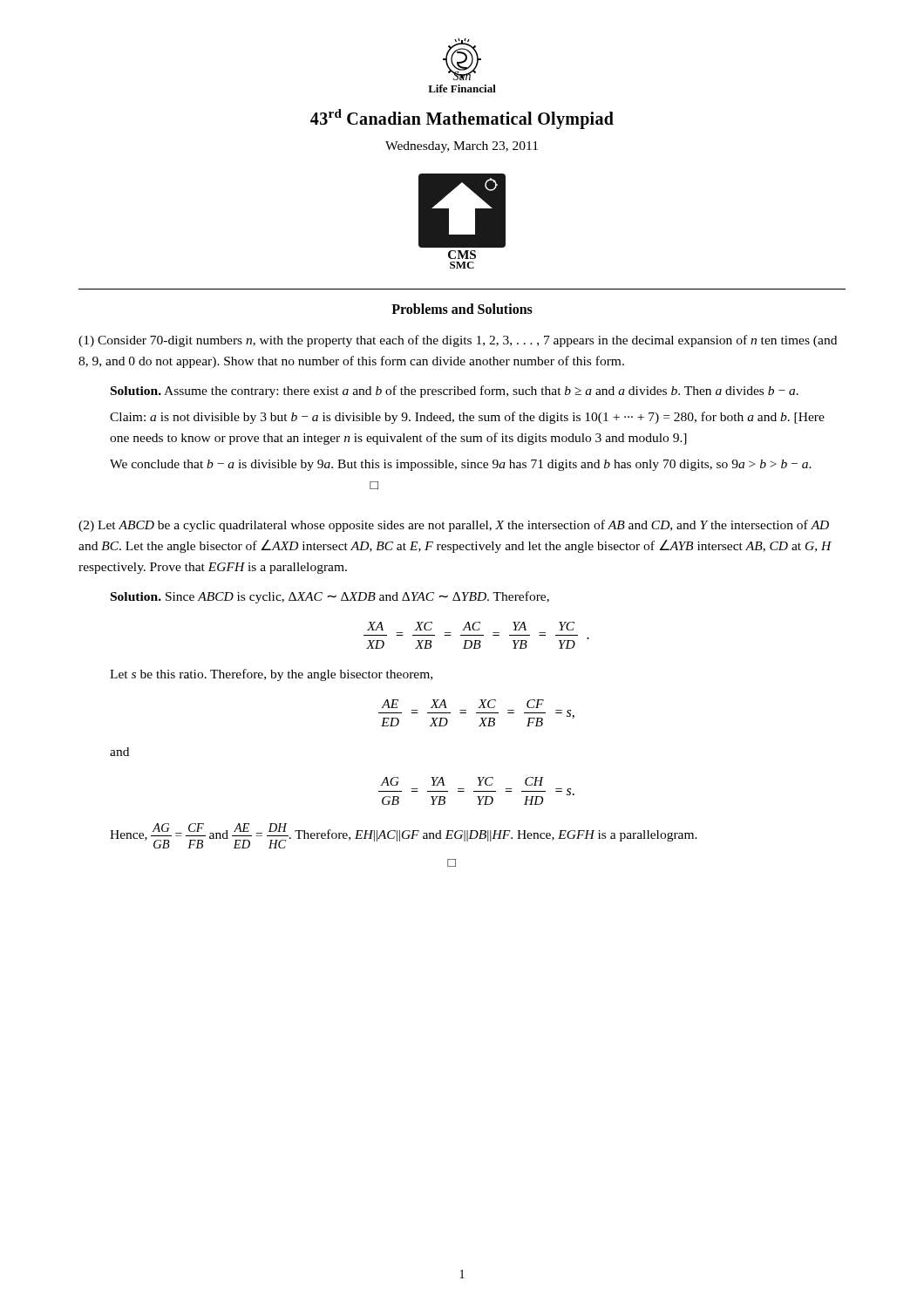Where is the passage that starts "(2) Let ABCD be a cyclic quadrilateral whose"?
Image resolution: width=924 pixels, height=1308 pixels.
[455, 545]
